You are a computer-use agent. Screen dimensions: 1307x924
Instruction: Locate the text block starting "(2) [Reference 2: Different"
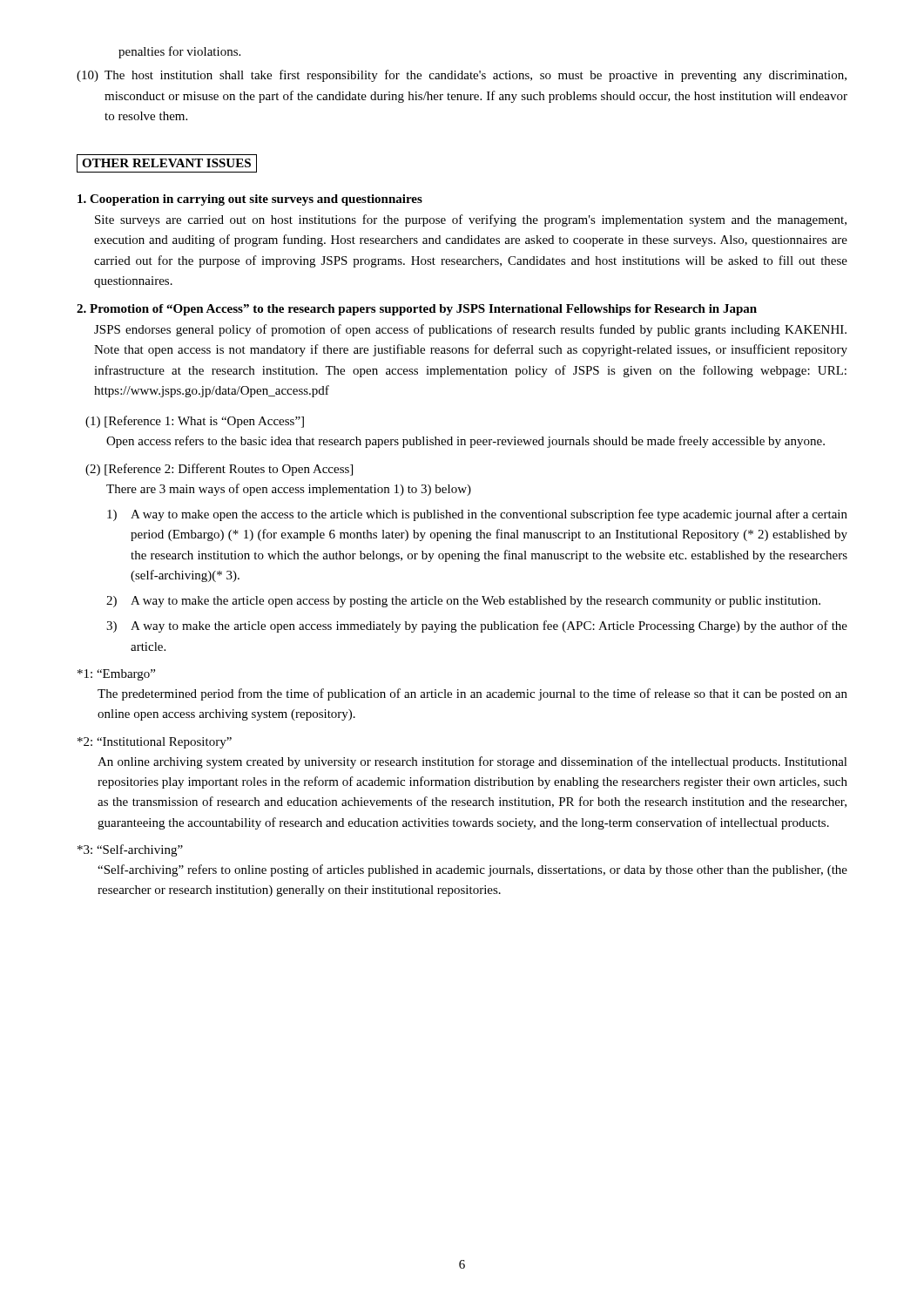pyautogui.click(x=466, y=559)
